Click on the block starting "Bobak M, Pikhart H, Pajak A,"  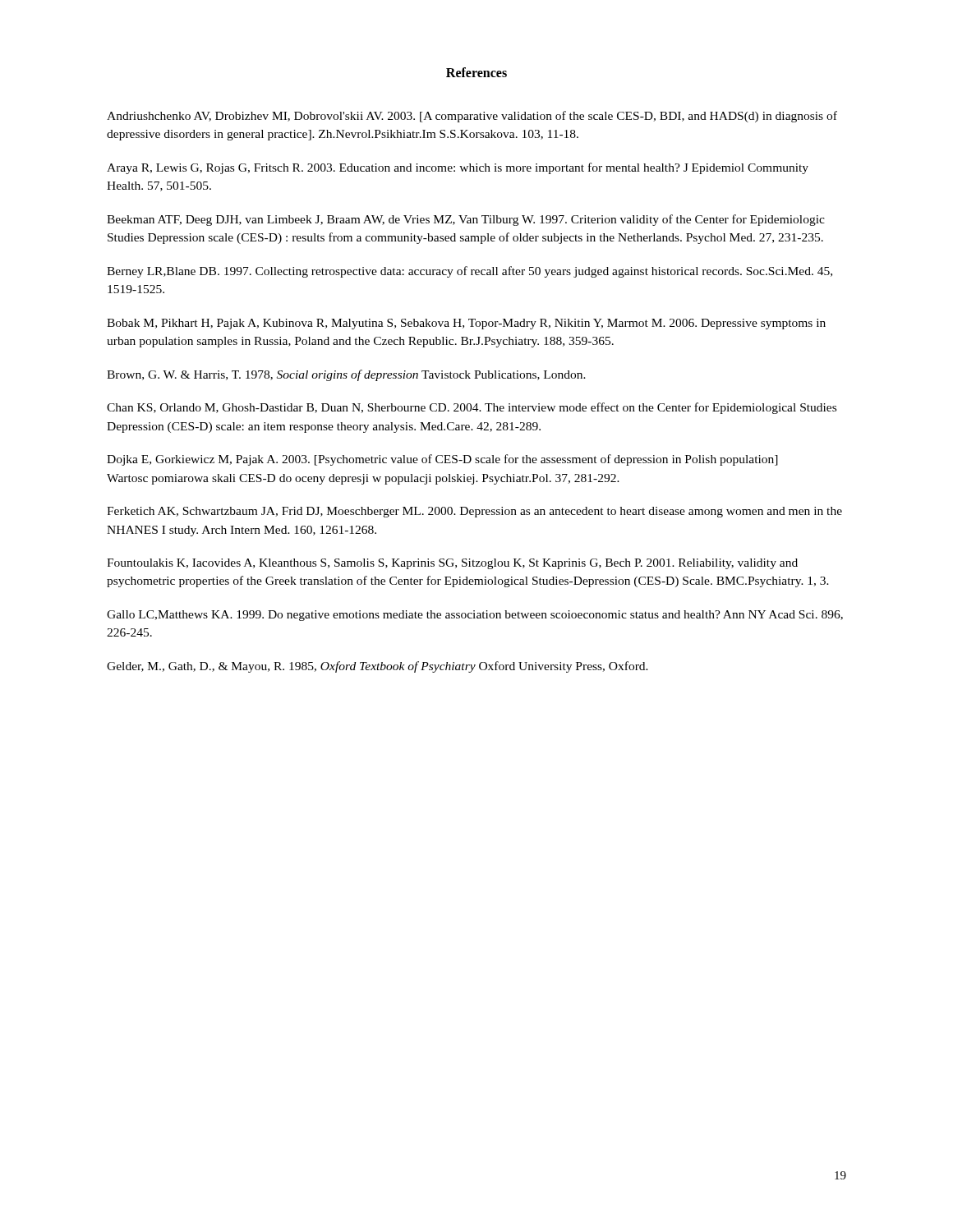click(466, 331)
